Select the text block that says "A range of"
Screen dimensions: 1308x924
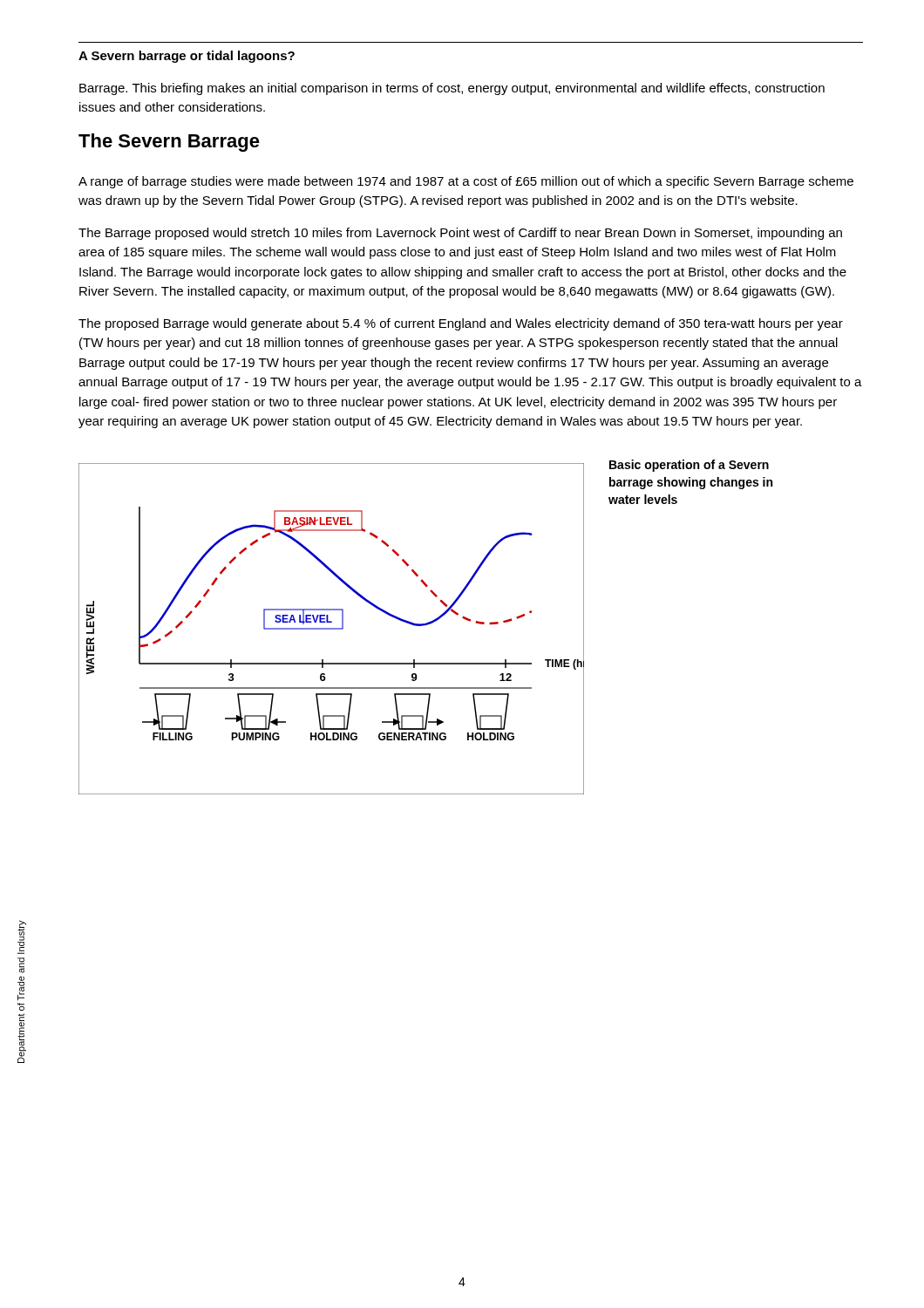coord(466,190)
